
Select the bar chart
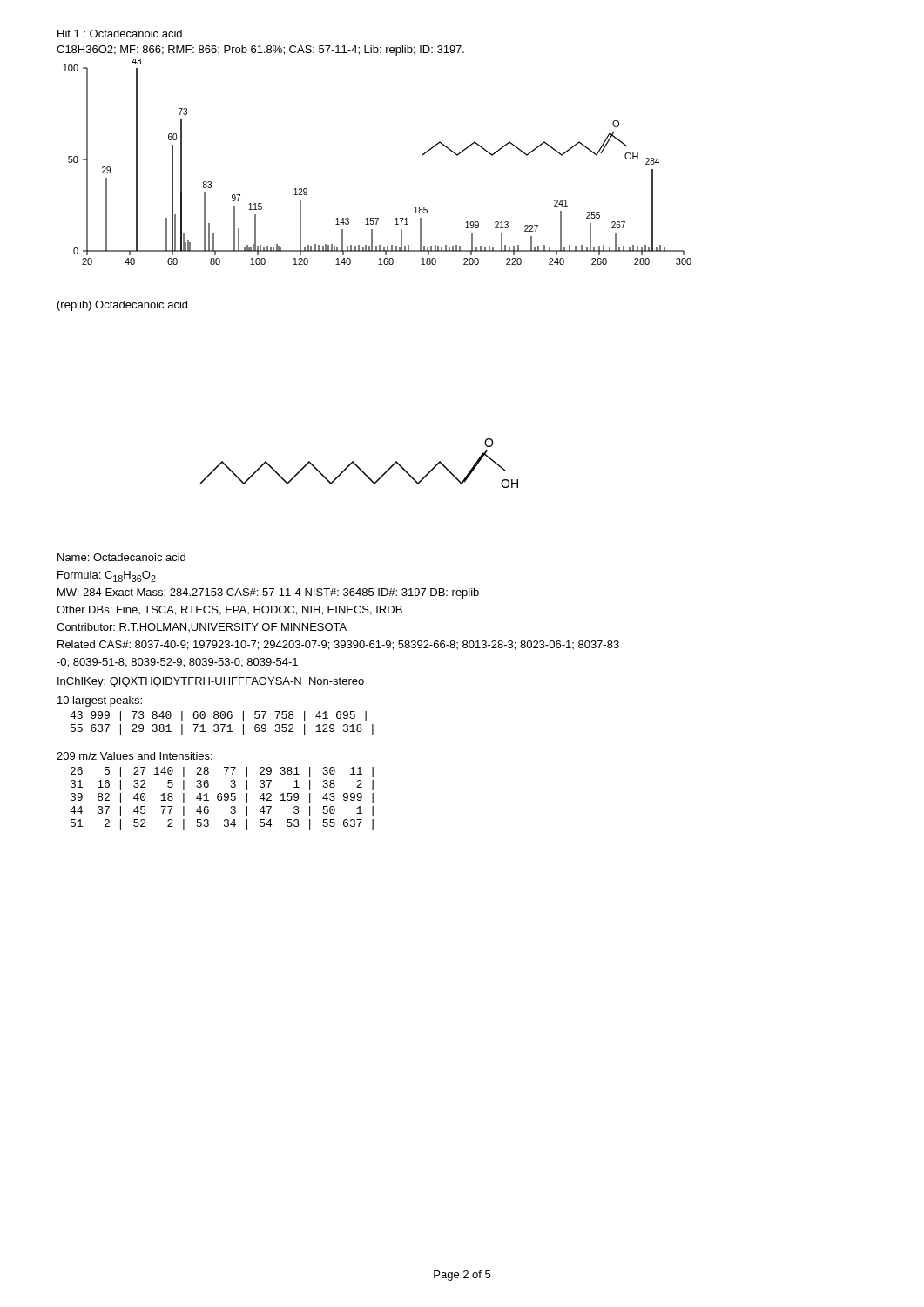pos(374,177)
